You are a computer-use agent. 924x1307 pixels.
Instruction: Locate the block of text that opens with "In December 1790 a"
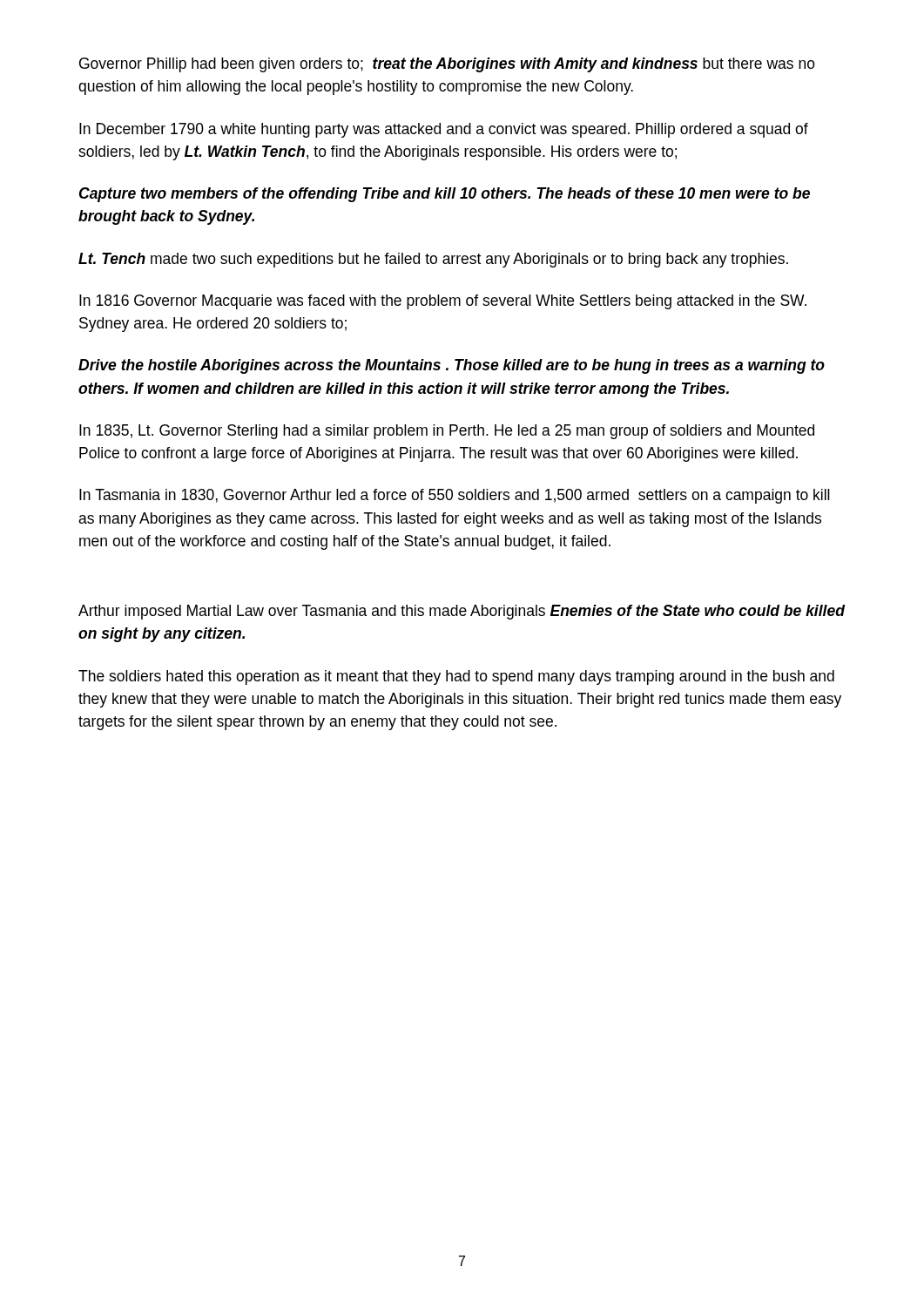pos(443,140)
